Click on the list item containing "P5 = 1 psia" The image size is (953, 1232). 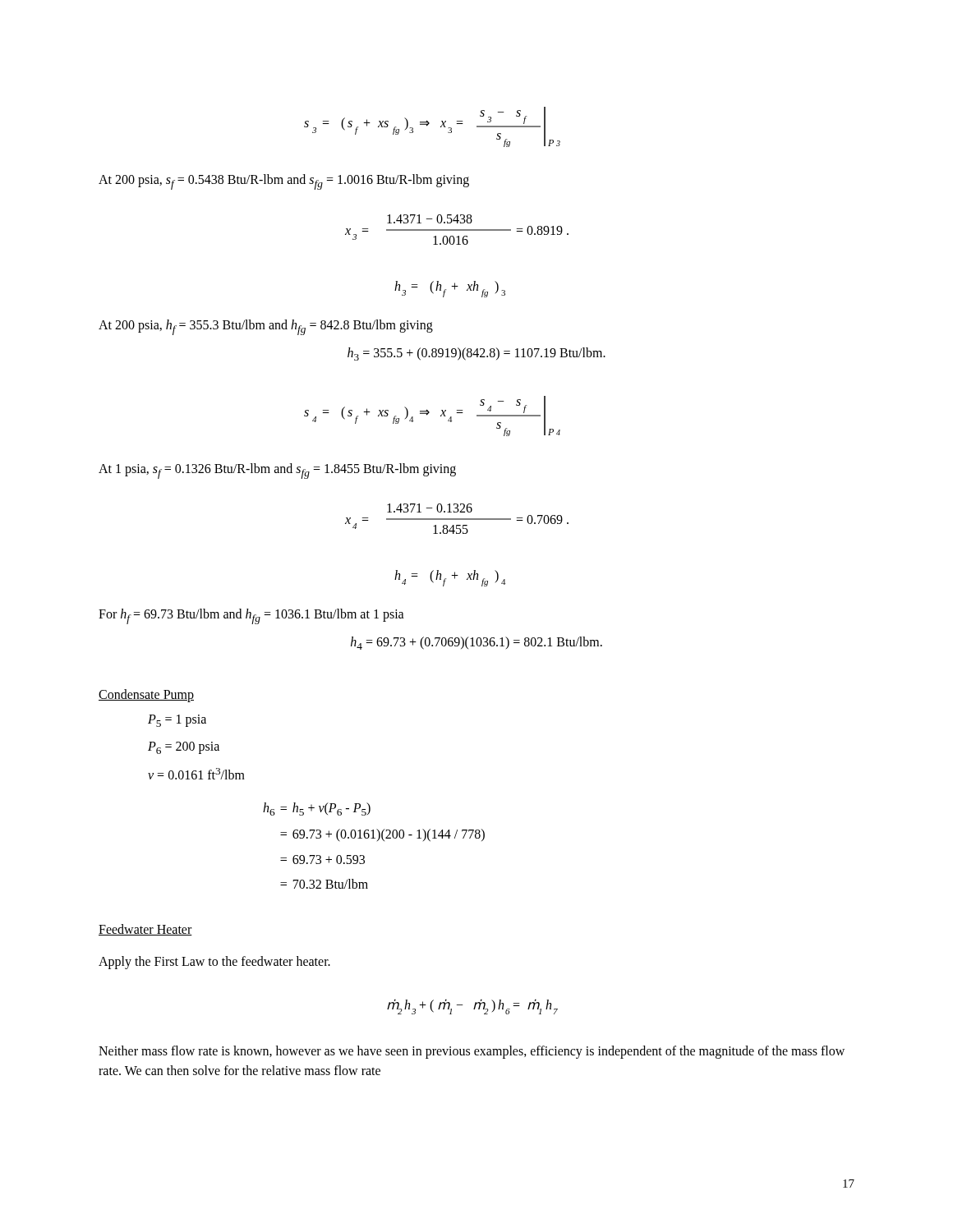[x=177, y=721]
